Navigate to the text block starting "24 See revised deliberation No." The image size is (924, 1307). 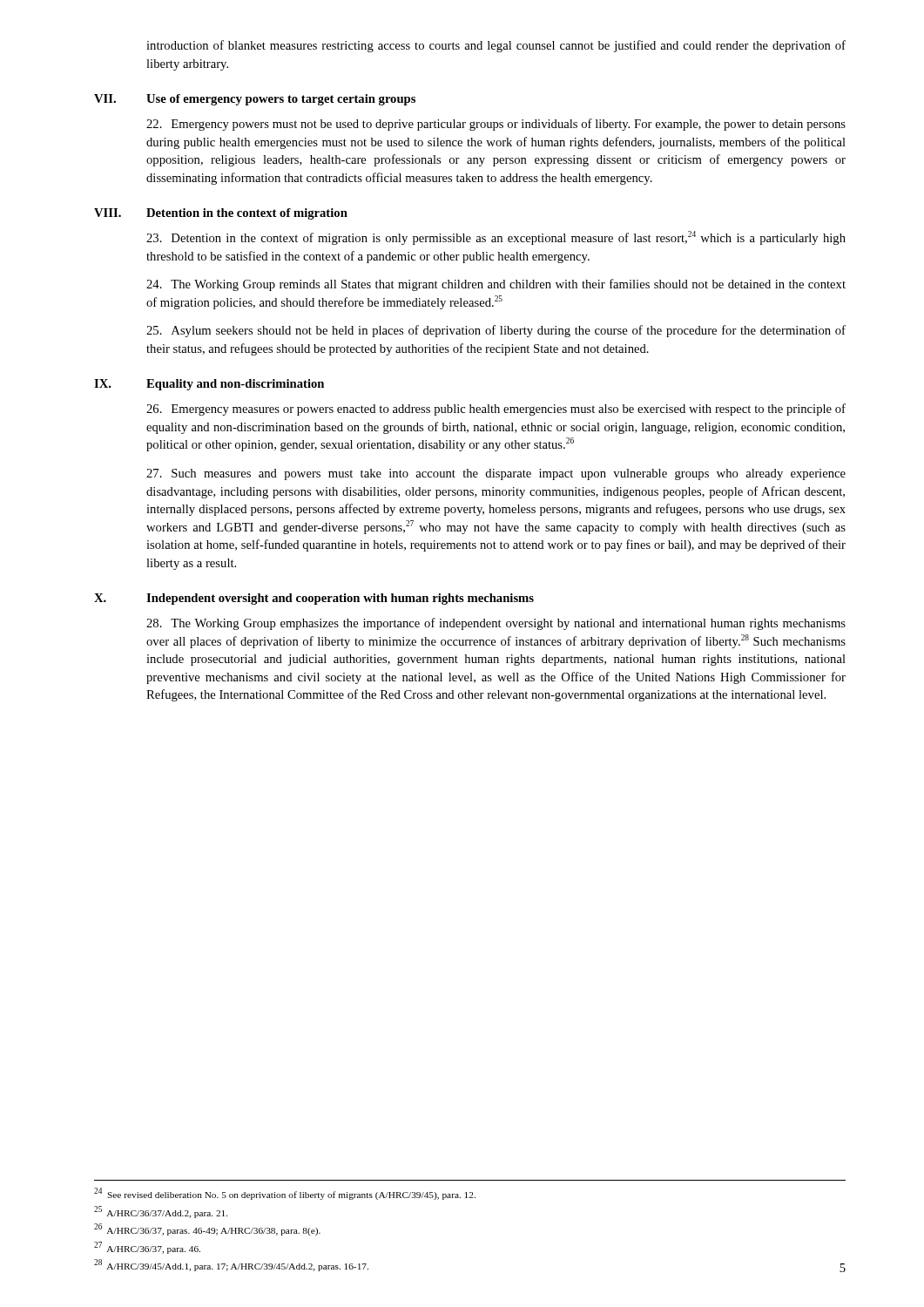coord(470,1194)
